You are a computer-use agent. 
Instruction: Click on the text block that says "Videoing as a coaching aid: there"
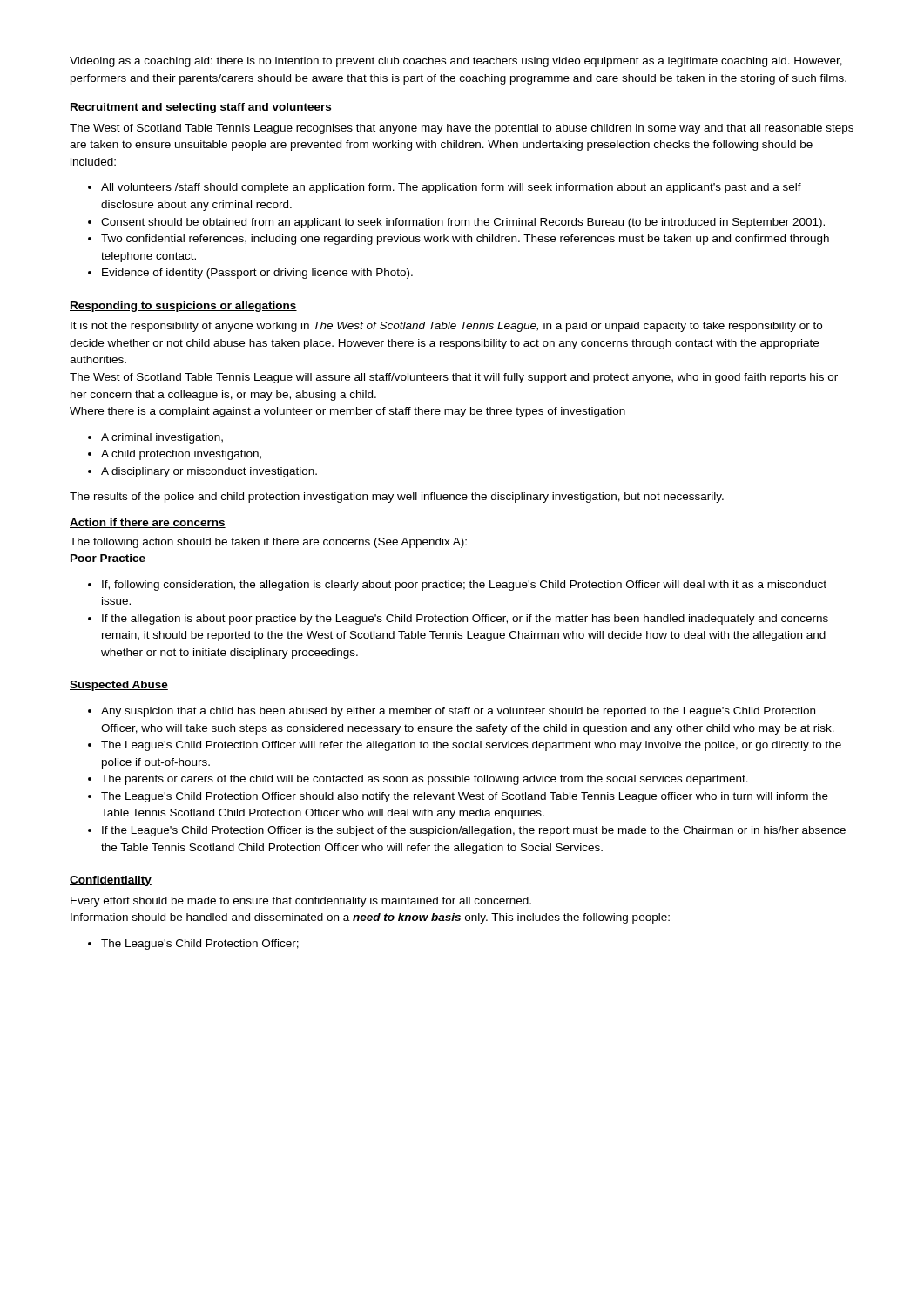click(458, 69)
